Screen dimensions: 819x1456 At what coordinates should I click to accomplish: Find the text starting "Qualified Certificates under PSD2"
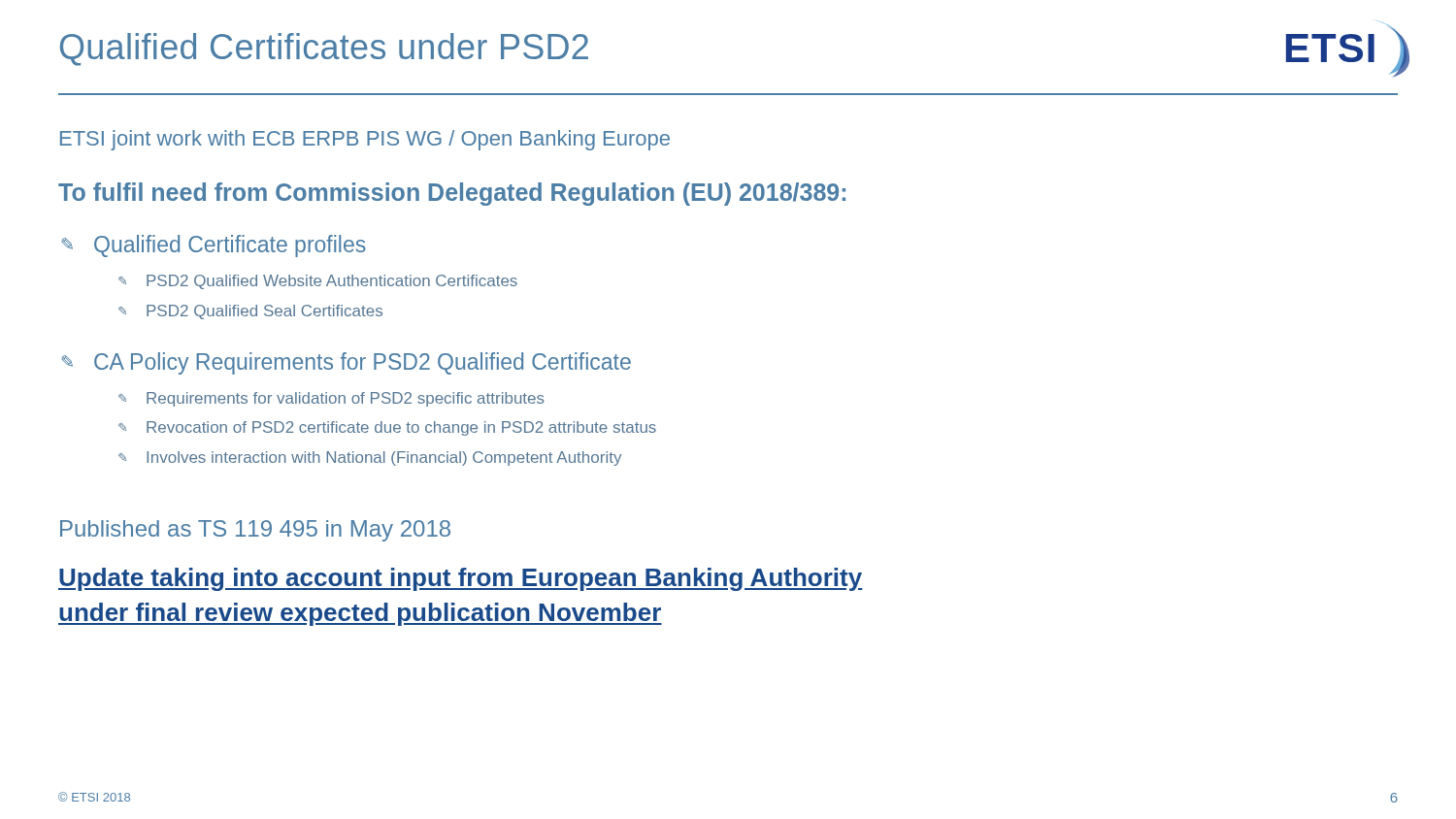[324, 47]
